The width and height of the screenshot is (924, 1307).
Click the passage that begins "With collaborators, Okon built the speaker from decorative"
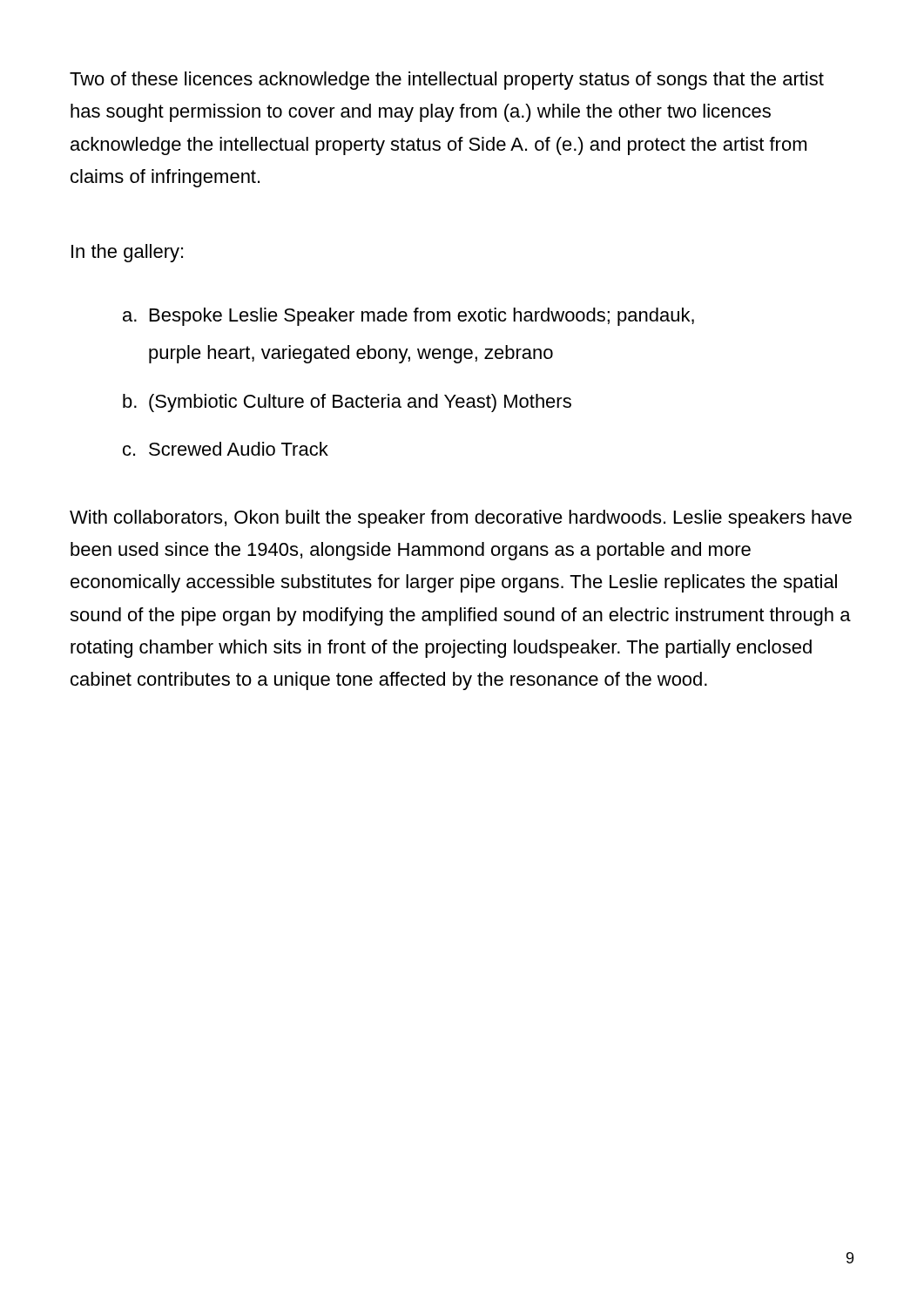(x=461, y=598)
